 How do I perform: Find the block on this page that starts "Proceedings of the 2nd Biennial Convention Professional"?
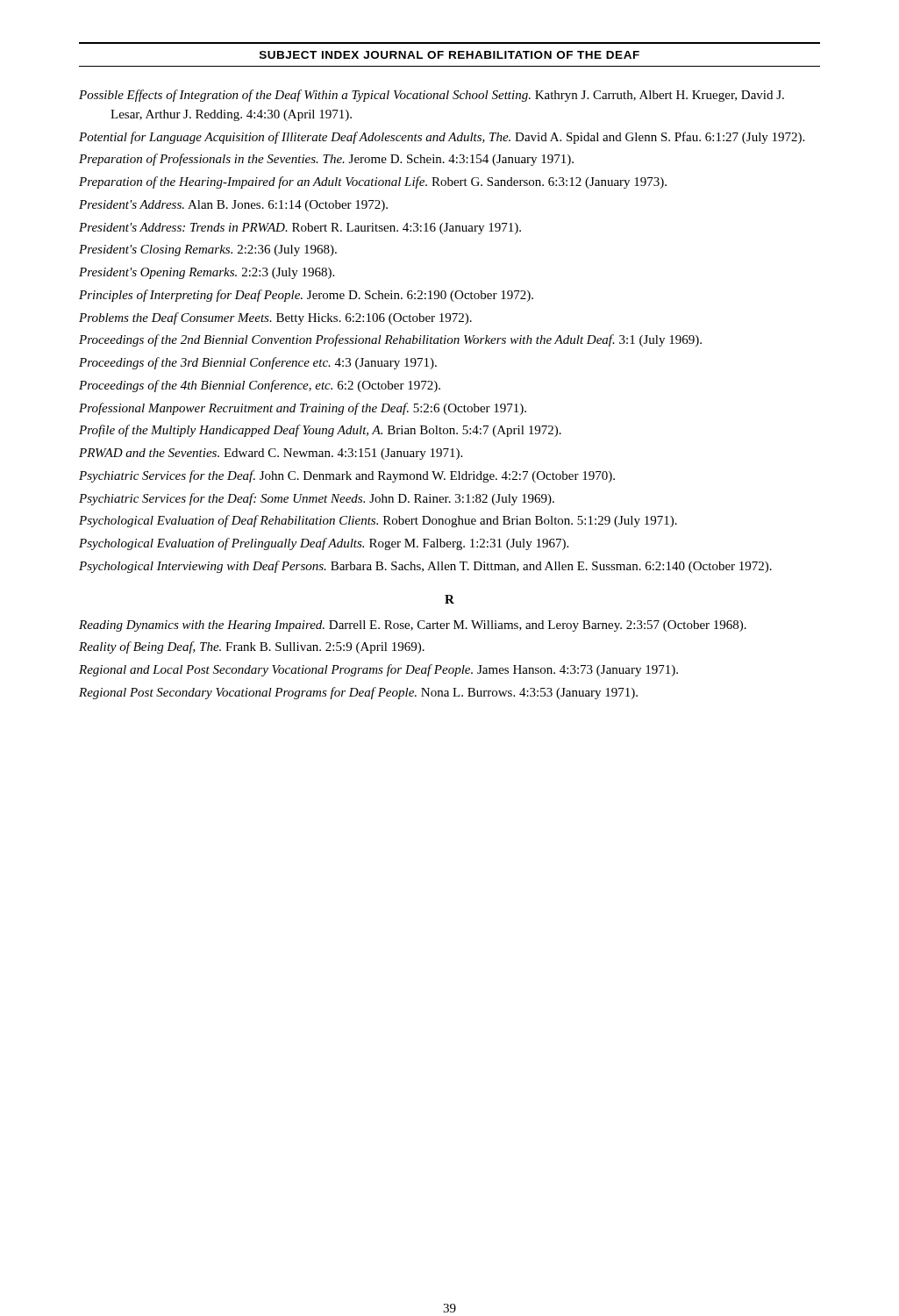point(391,340)
